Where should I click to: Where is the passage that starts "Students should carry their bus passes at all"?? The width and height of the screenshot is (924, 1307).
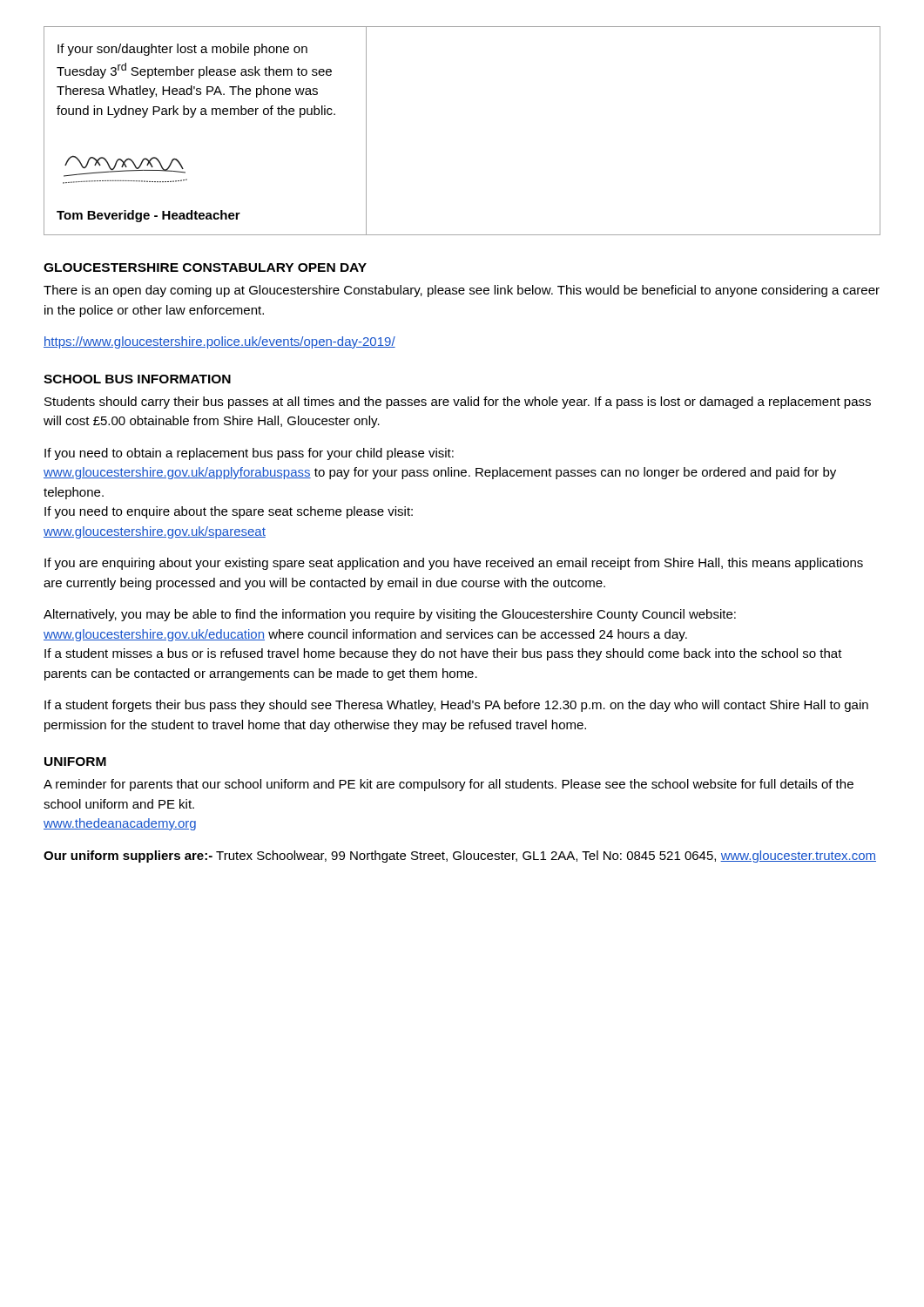(x=457, y=411)
